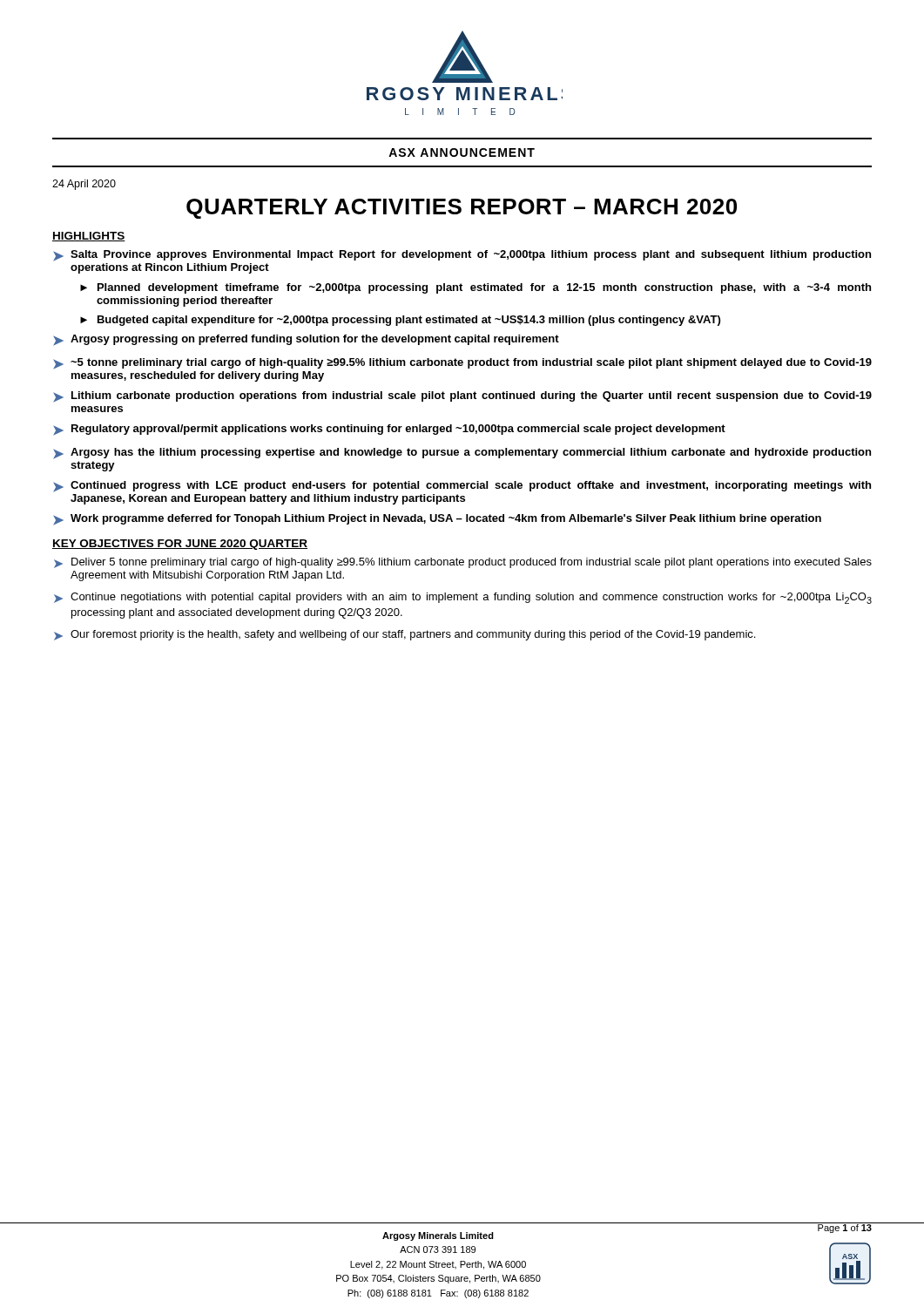Click on the block starting "➤ Argosy has the lithium processing expertise"

[x=462, y=458]
